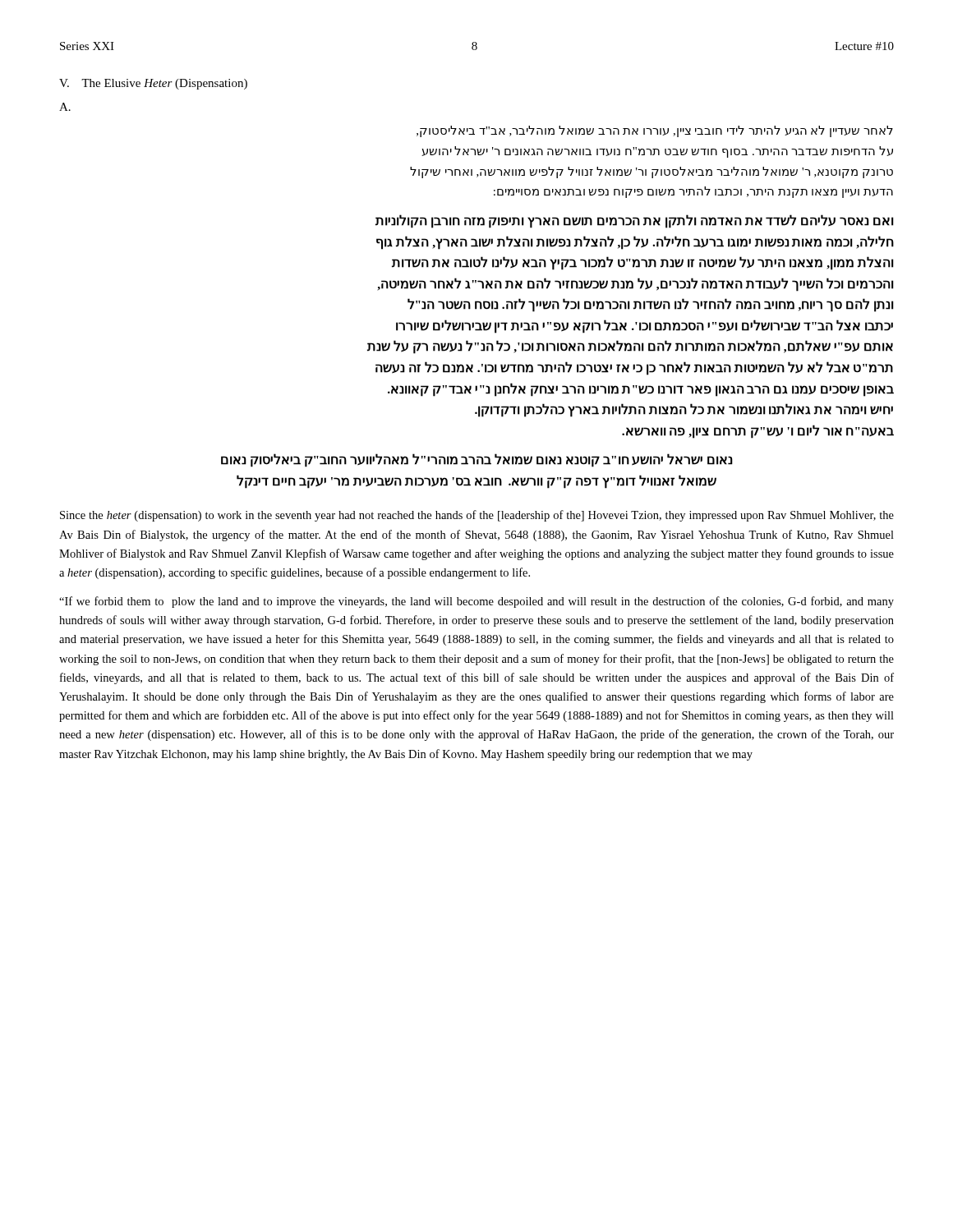Find the text block containing "ואם נאסר עליהם לשדד את"
The height and width of the screenshot is (1232, 953).
click(x=631, y=325)
